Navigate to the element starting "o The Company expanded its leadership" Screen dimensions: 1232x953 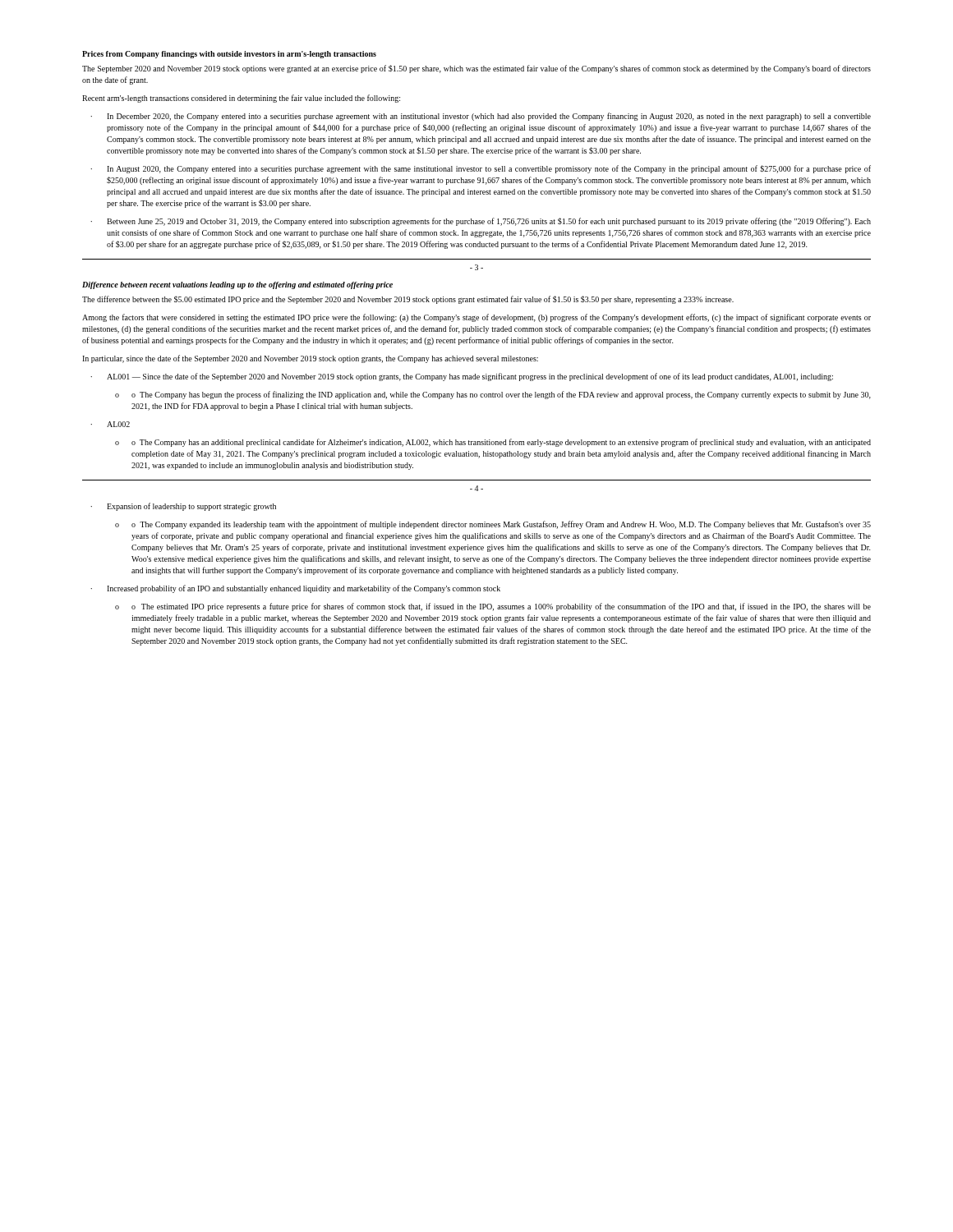501,547
